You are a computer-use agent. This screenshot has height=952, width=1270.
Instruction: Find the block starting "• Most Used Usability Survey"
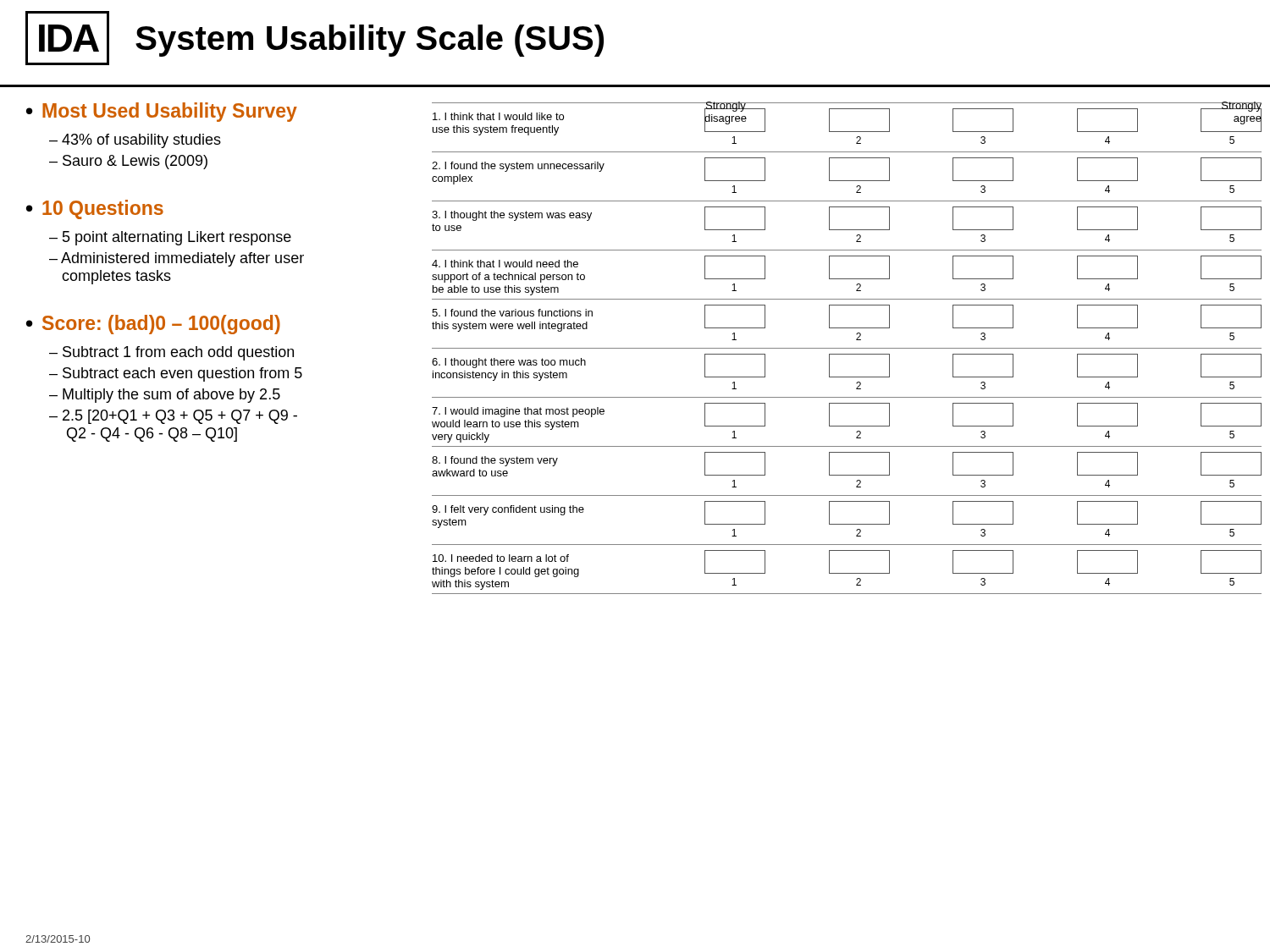pos(161,111)
